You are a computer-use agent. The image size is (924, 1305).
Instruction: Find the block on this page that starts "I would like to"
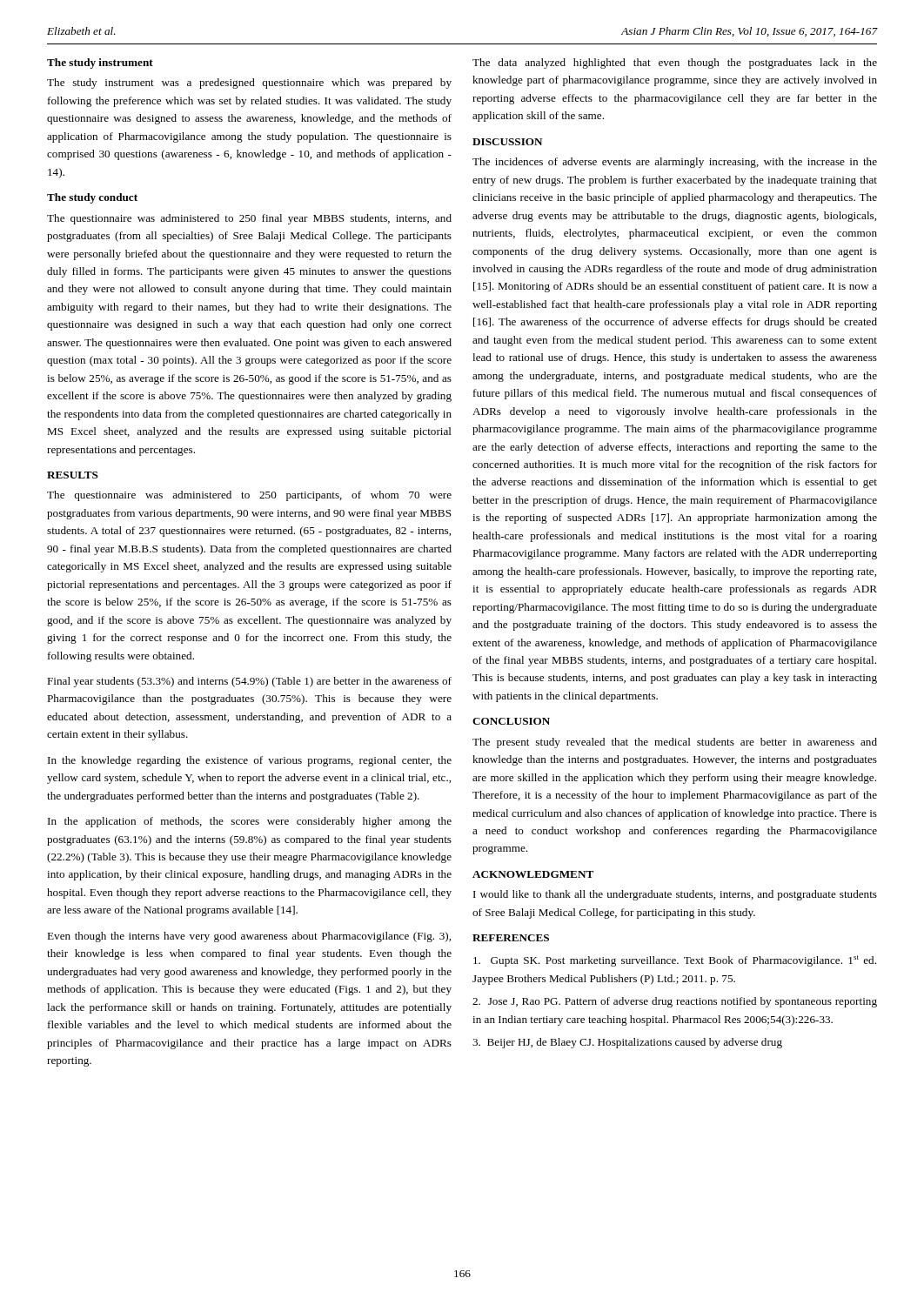click(675, 903)
